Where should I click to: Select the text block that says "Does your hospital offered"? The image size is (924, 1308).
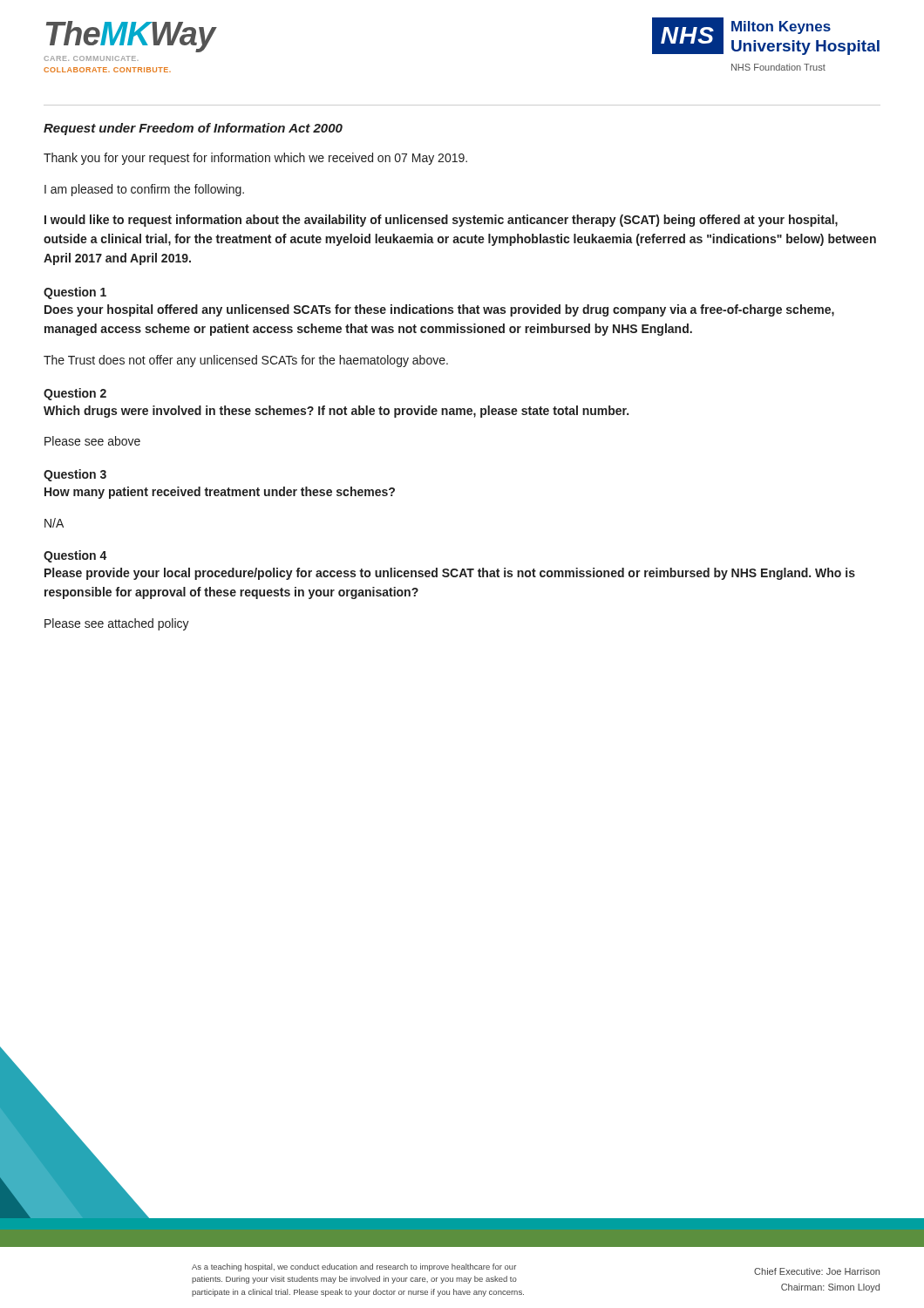tap(439, 319)
